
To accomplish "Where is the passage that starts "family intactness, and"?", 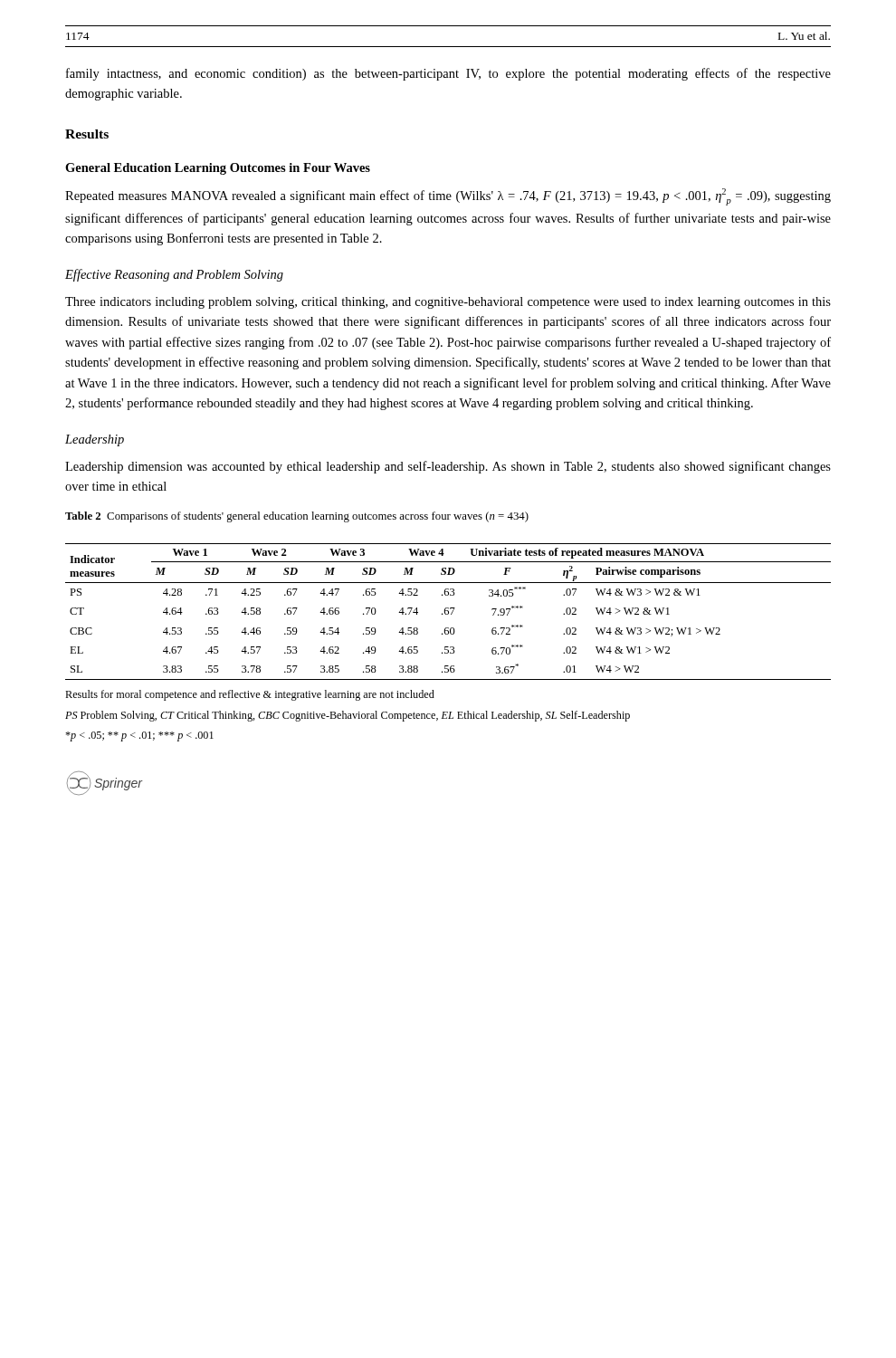I will 448,84.
